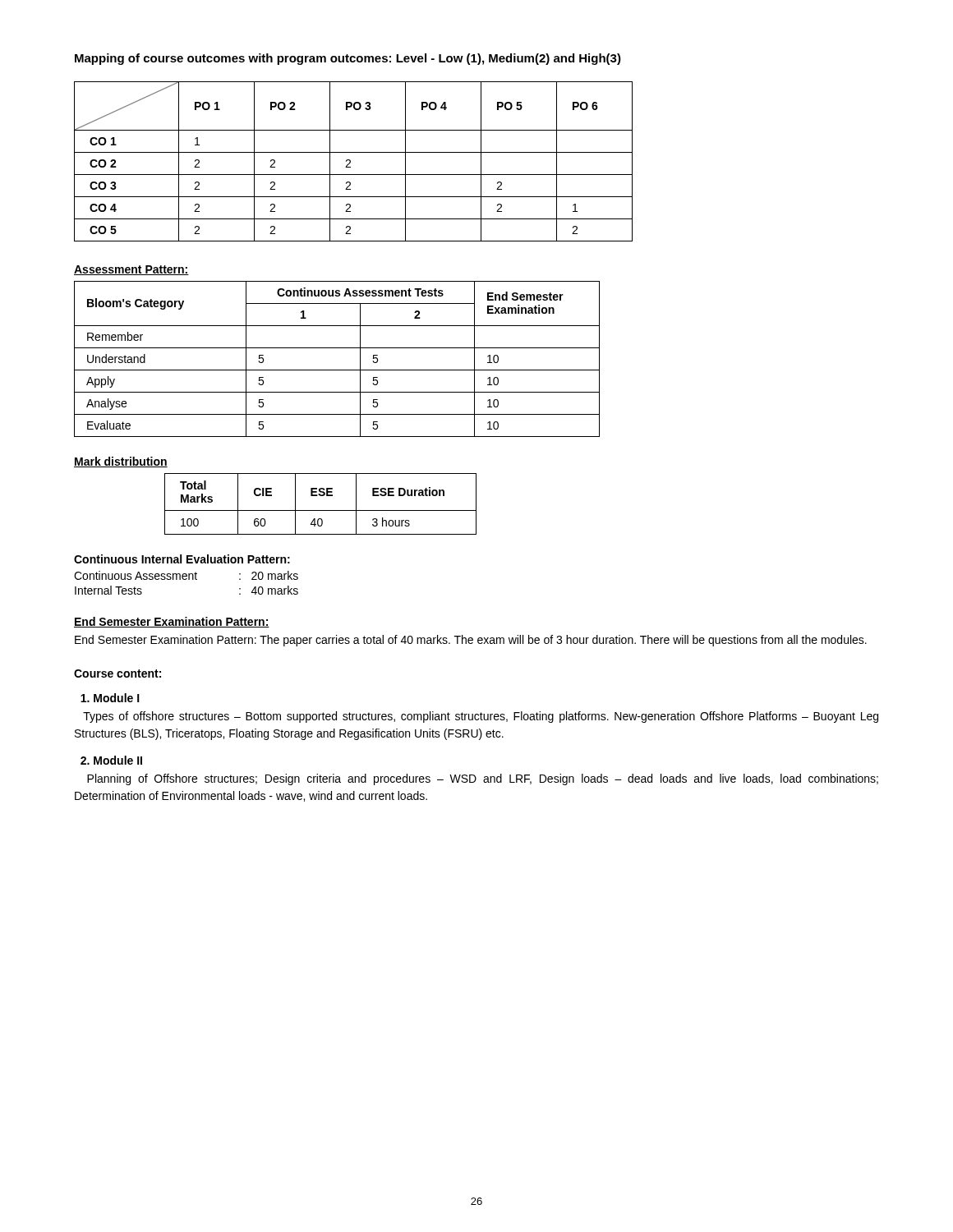Locate the section header that says "2. Module II"
The height and width of the screenshot is (1232, 953).
[108, 760]
